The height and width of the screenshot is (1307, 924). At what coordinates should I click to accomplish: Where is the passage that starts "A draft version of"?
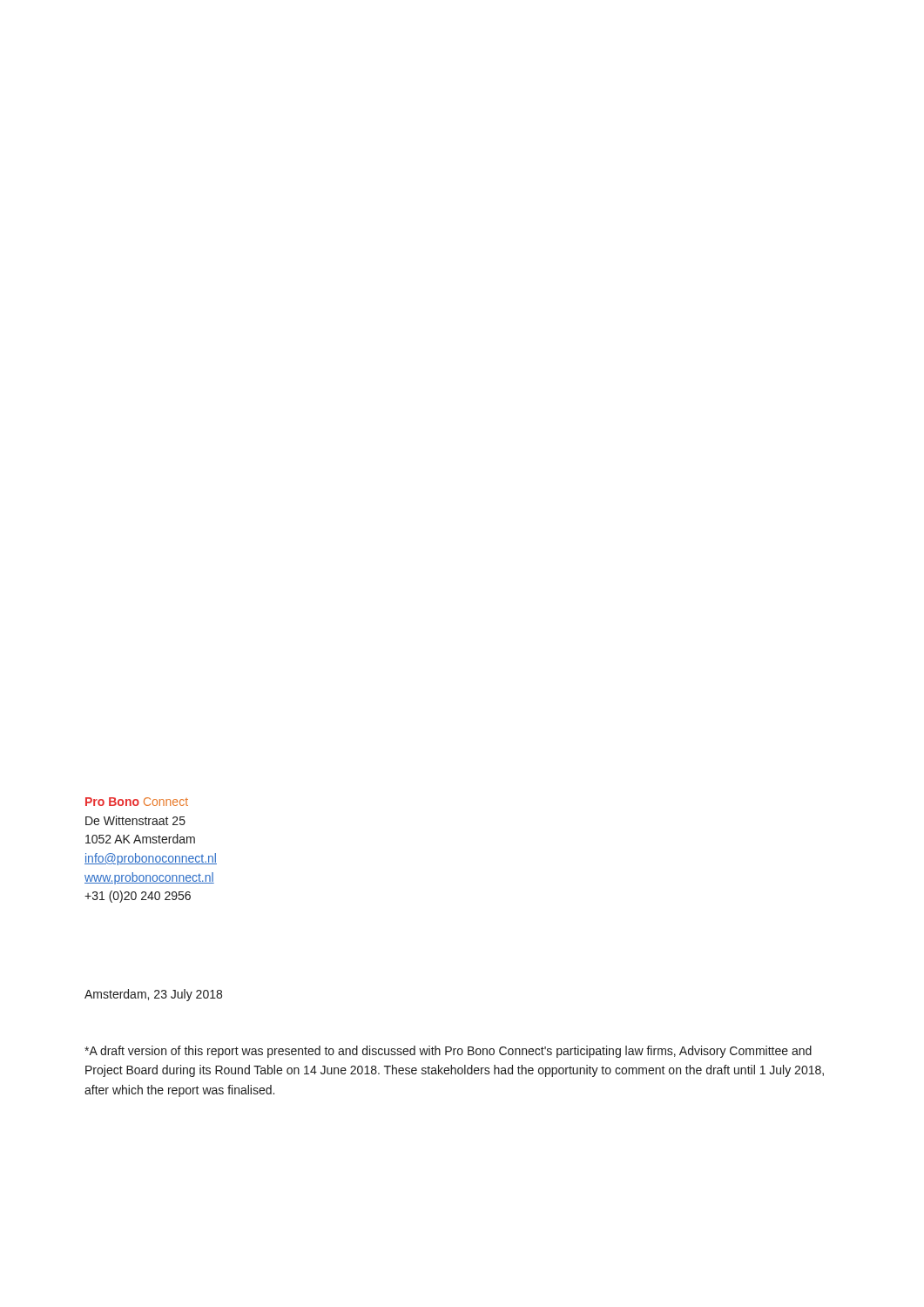[x=455, y=1070]
